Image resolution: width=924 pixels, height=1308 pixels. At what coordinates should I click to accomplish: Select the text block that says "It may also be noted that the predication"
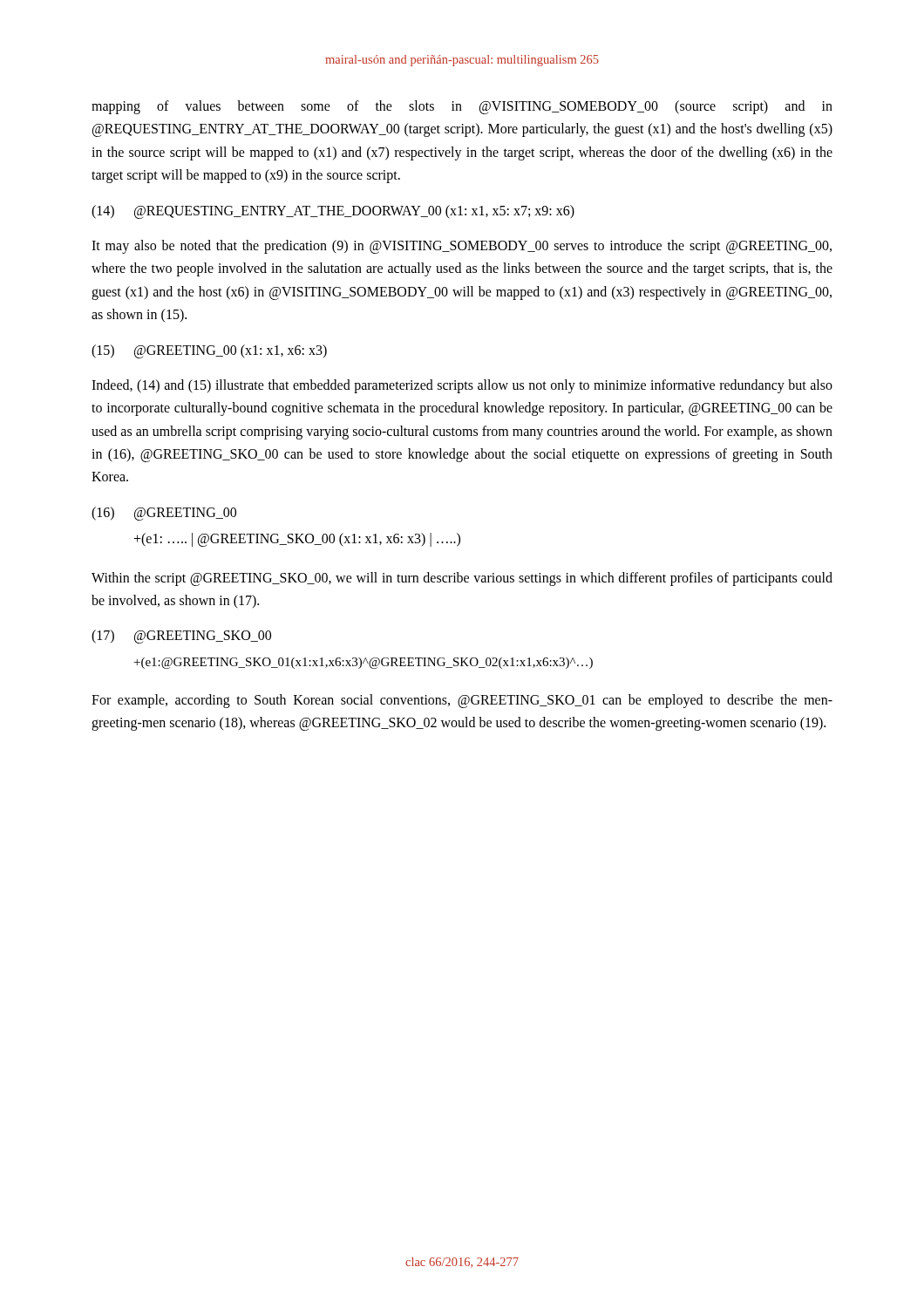pyautogui.click(x=462, y=280)
